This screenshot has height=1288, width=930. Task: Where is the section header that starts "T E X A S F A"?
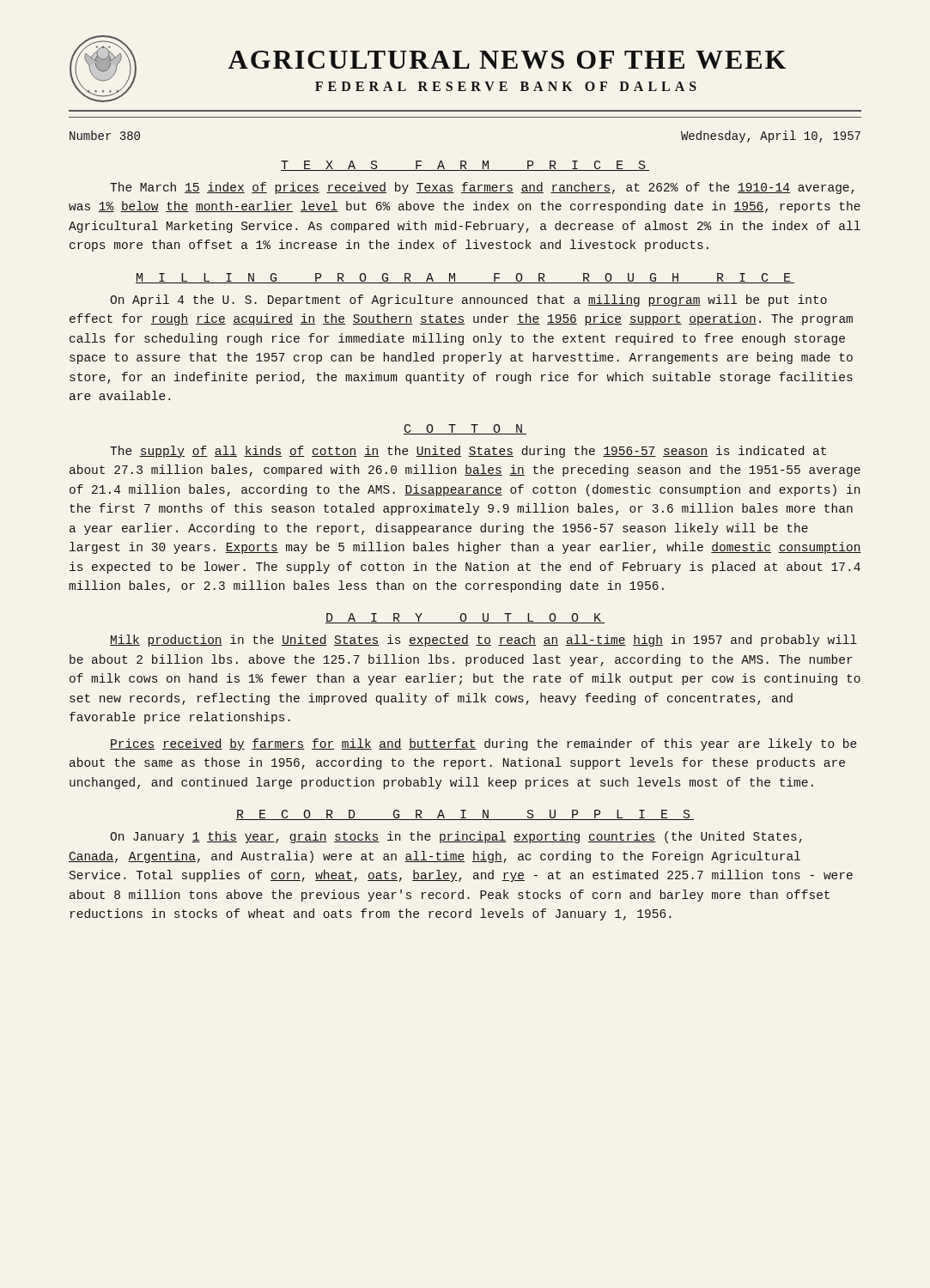tap(465, 166)
